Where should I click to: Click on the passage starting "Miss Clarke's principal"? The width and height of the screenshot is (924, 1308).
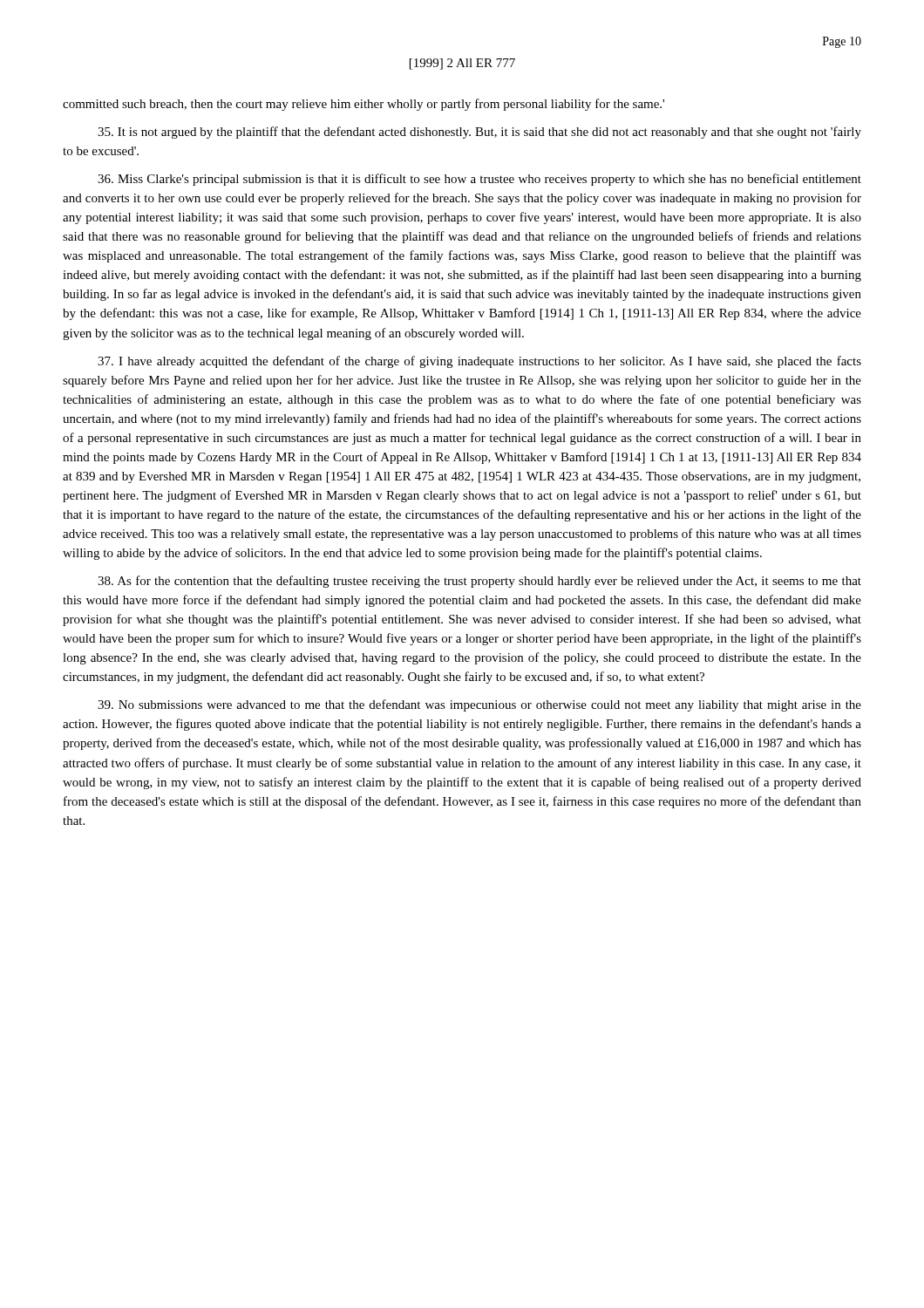click(462, 256)
